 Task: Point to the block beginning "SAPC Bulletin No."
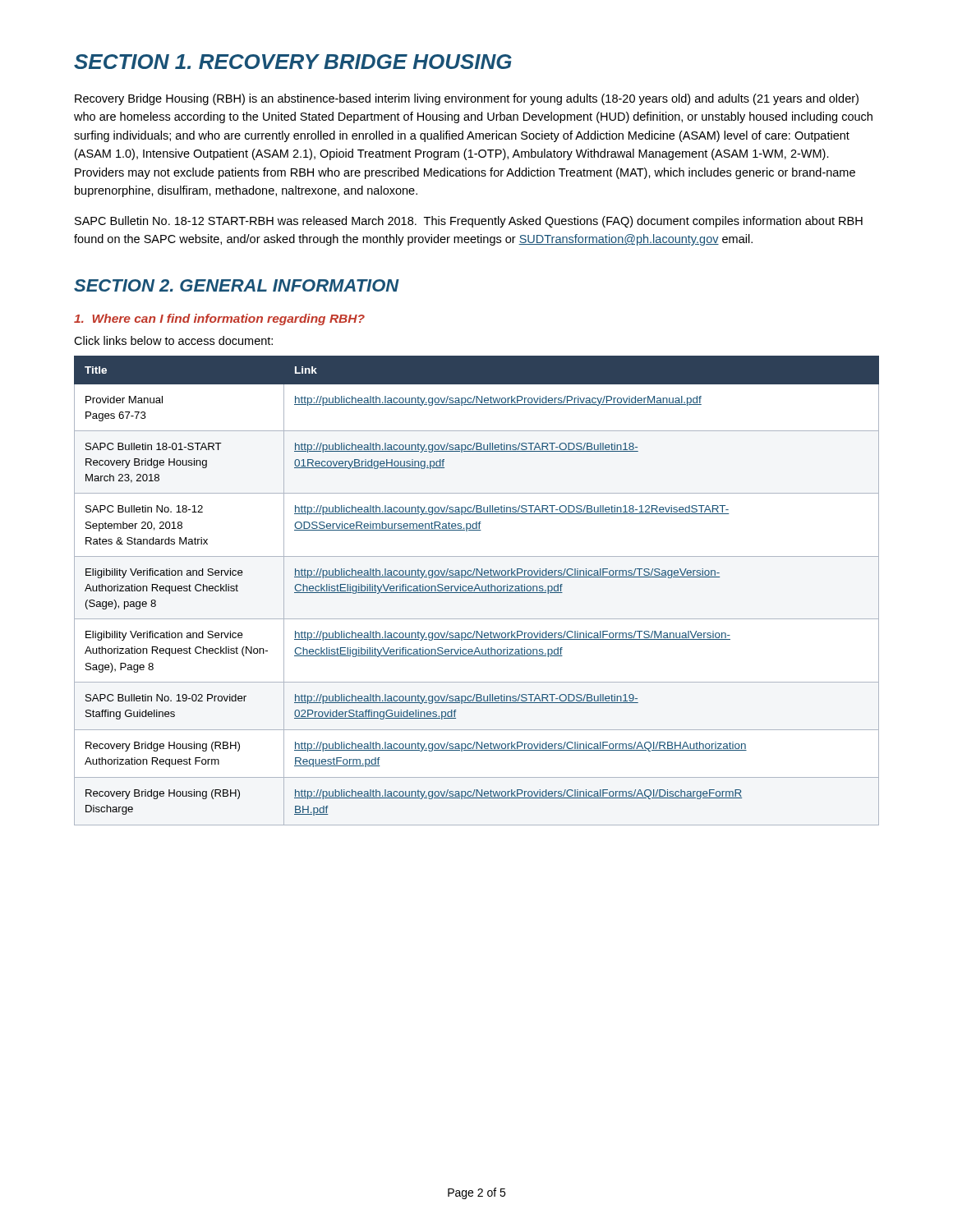pos(469,230)
